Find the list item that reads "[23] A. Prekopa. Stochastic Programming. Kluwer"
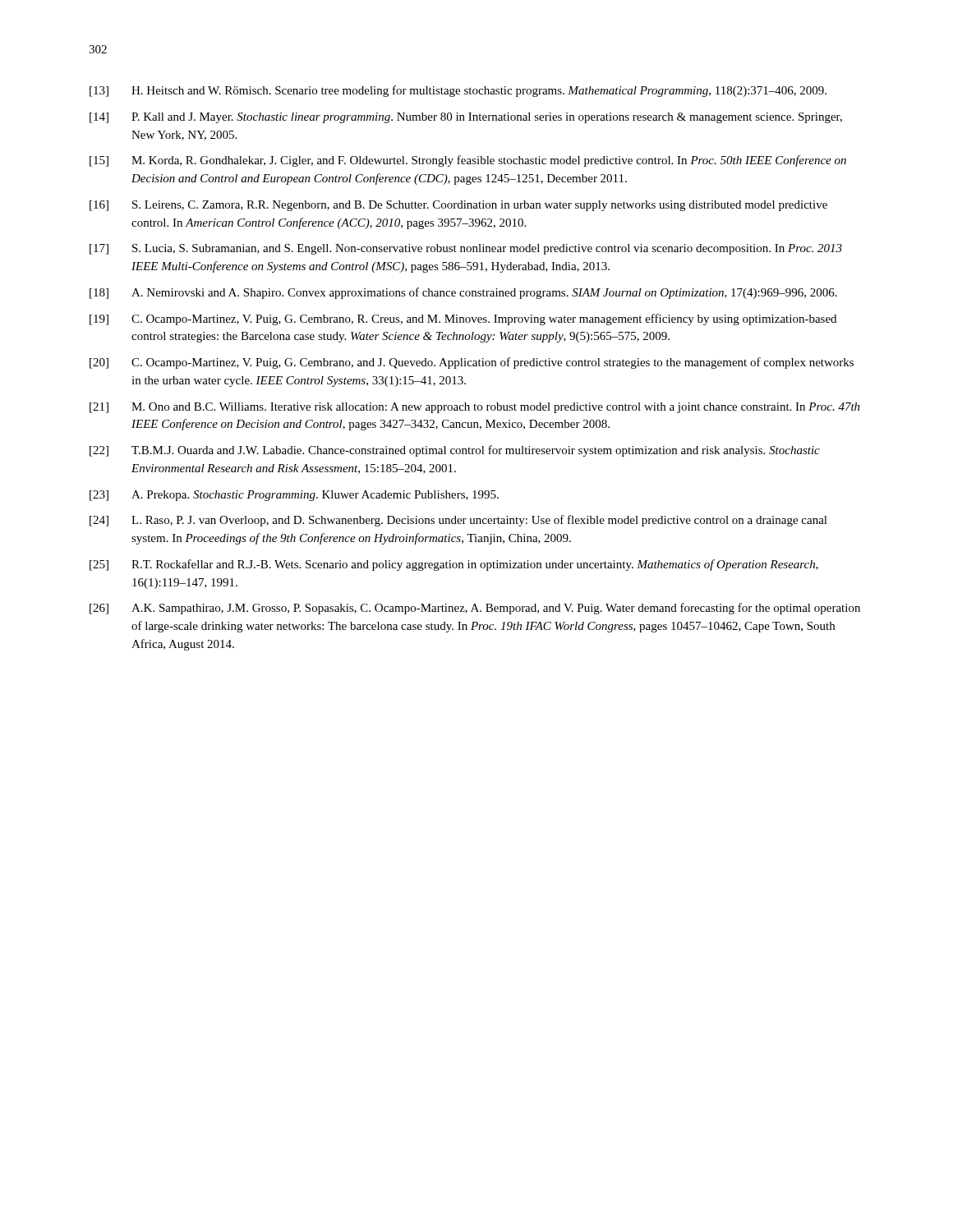This screenshot has width=953, height=1232. pyautogui.click(x=476, y=495)
